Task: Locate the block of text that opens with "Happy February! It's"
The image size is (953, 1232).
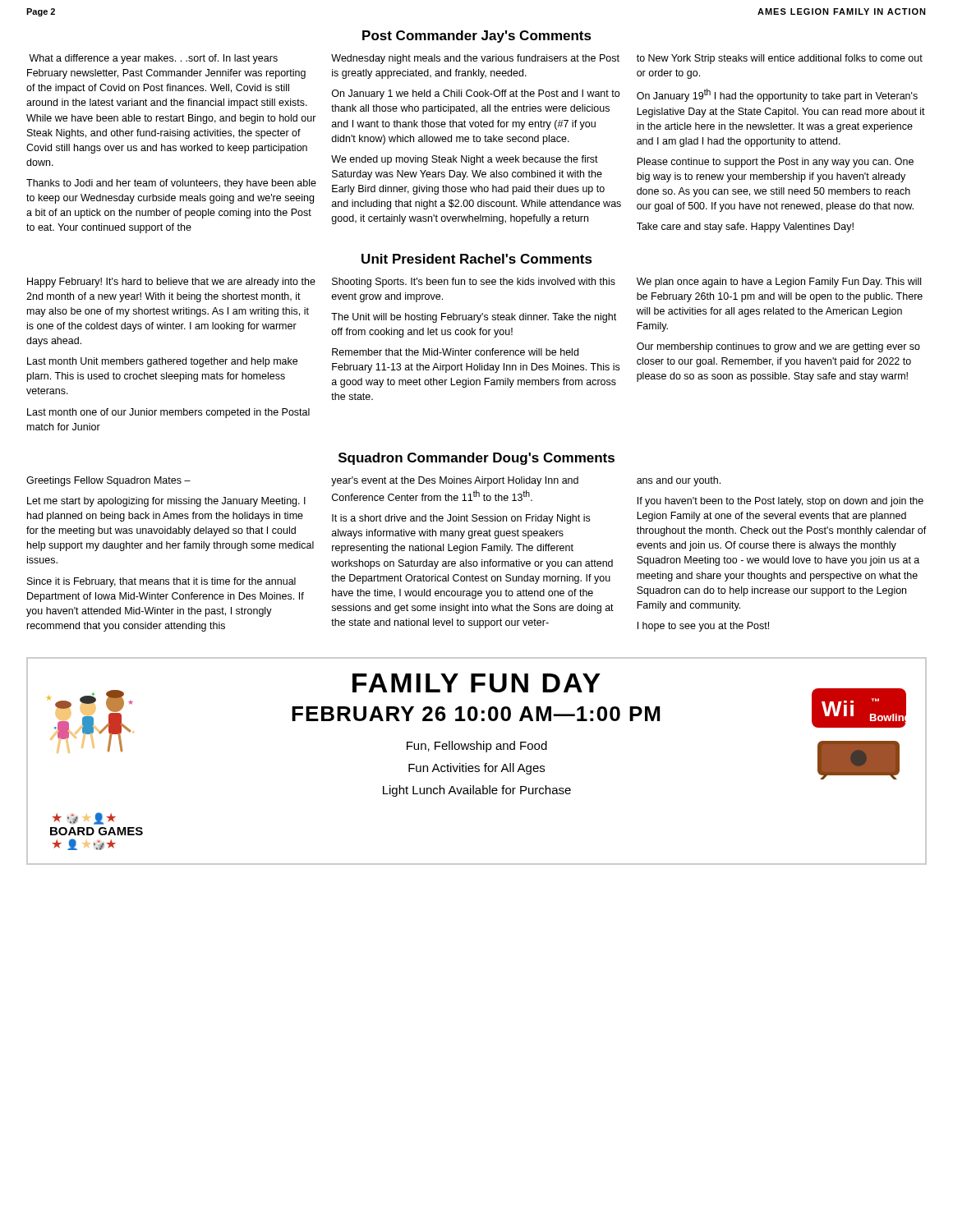Action: pyautogui.click(x=171, y=354)
